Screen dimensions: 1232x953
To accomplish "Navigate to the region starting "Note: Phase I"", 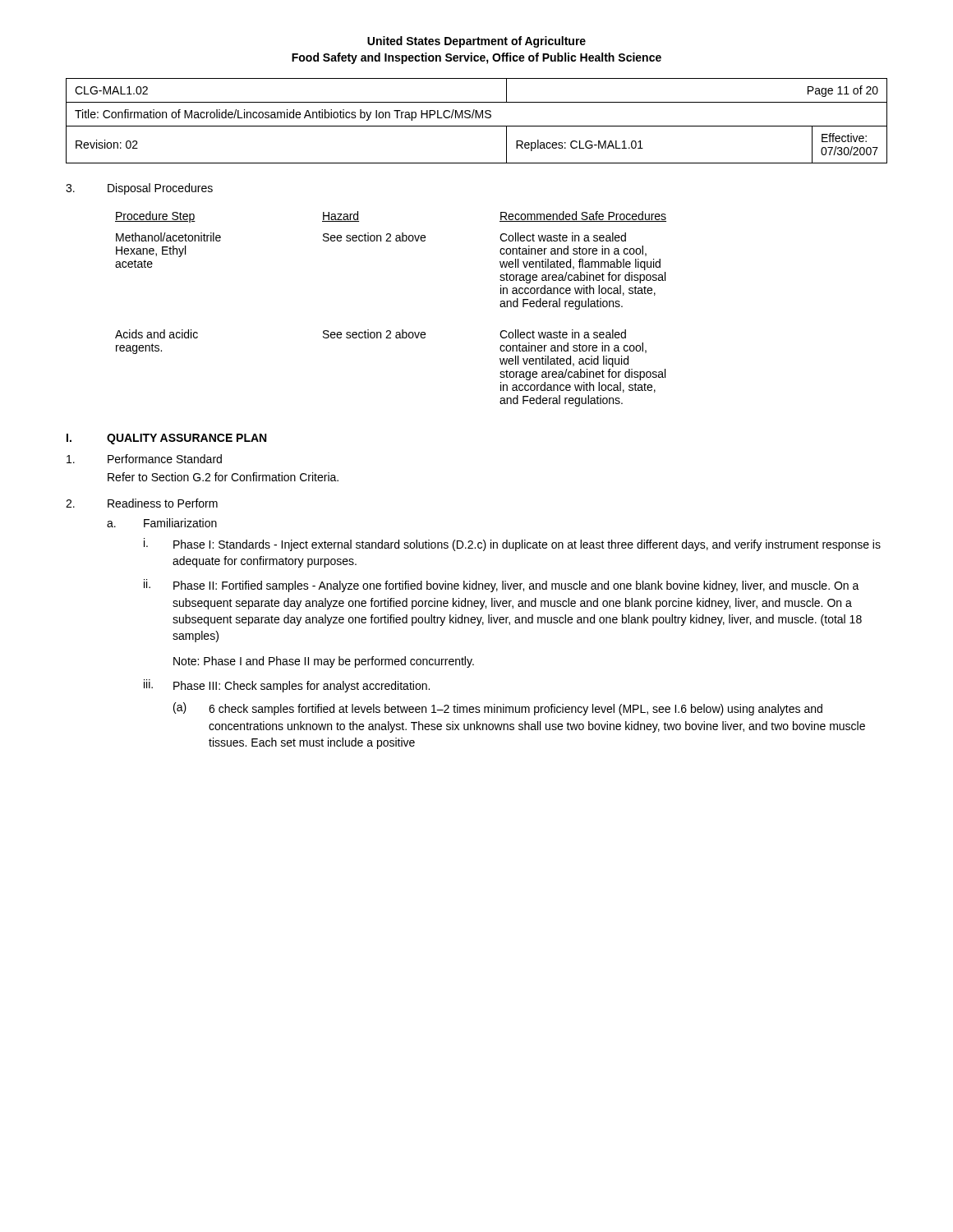I will [324, 661].
